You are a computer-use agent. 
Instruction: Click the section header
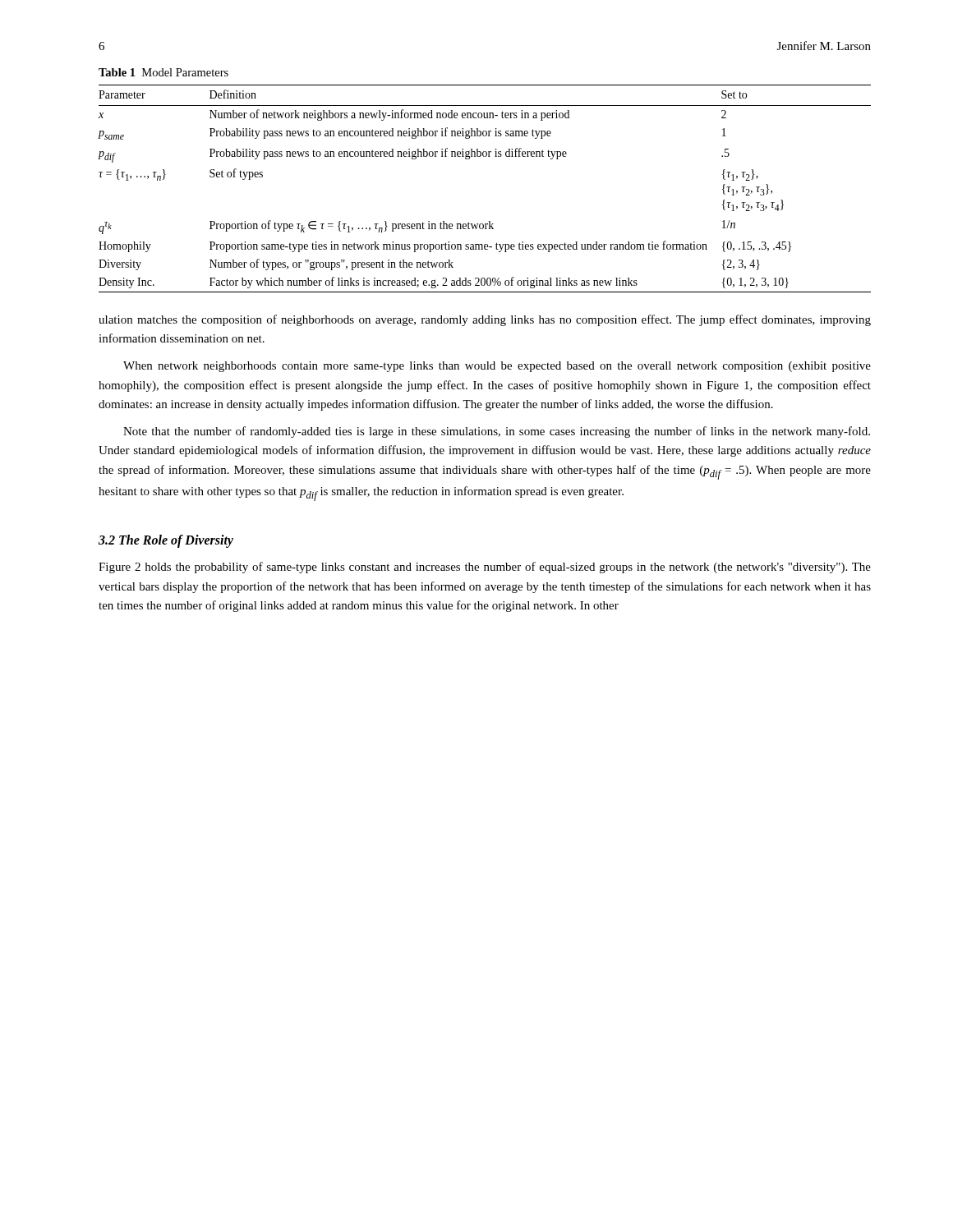point(166,540)
